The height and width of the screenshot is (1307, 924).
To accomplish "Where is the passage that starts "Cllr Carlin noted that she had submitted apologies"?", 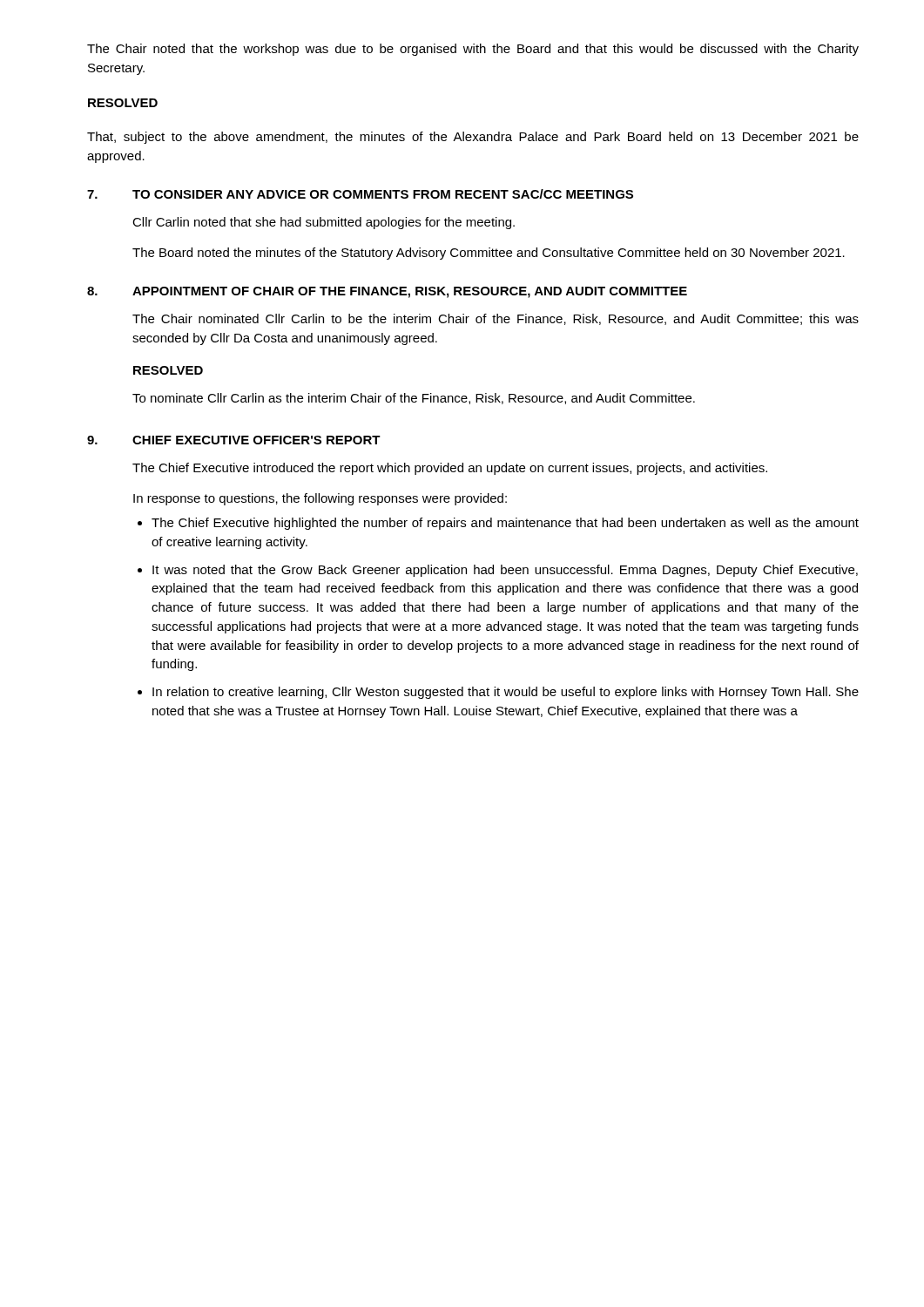I will (x=324, y=221).
